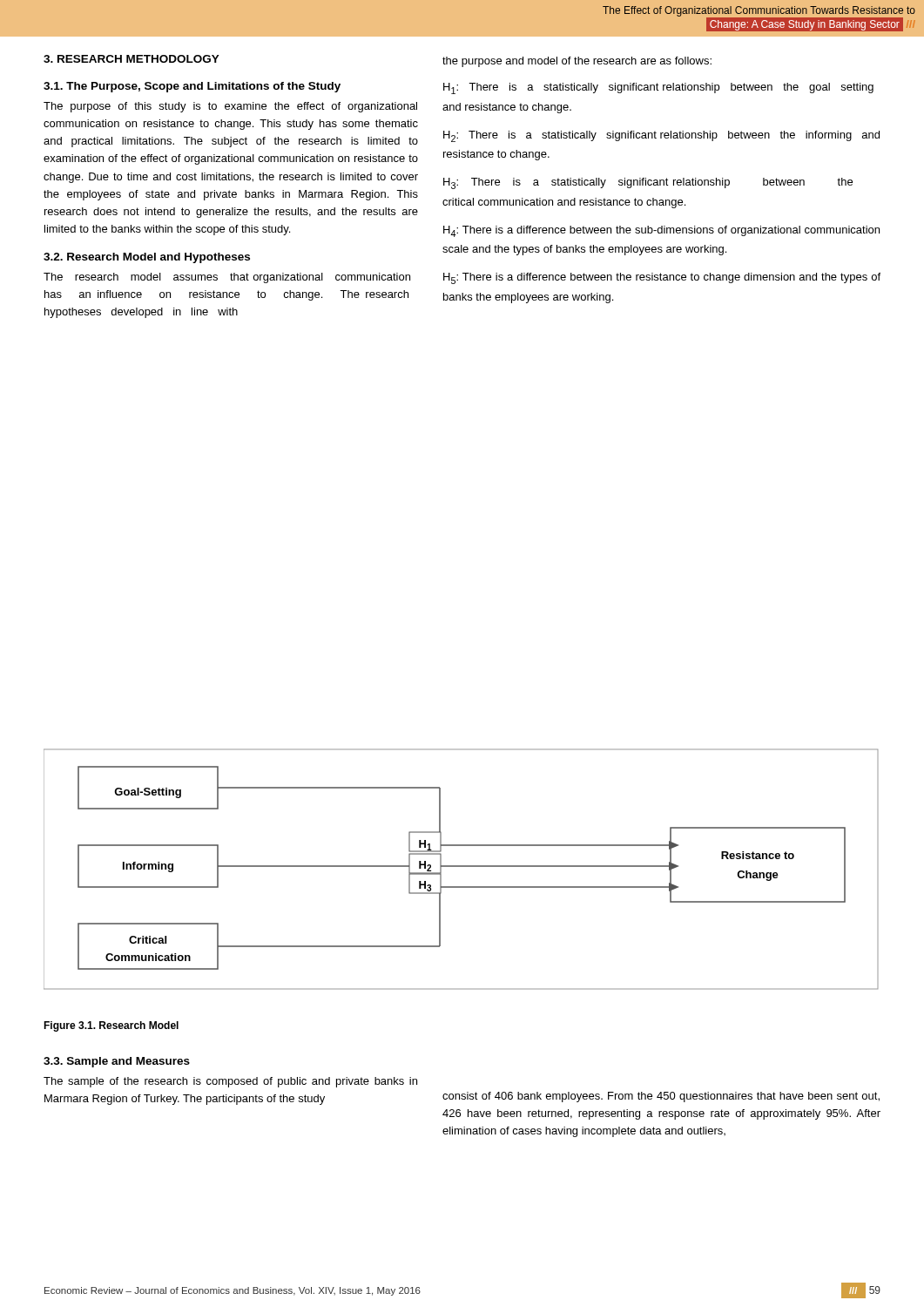The image size is (924, 1307).
Task: Click the passage that begins "The purpose of this study is to"
Action: [231, 167]
